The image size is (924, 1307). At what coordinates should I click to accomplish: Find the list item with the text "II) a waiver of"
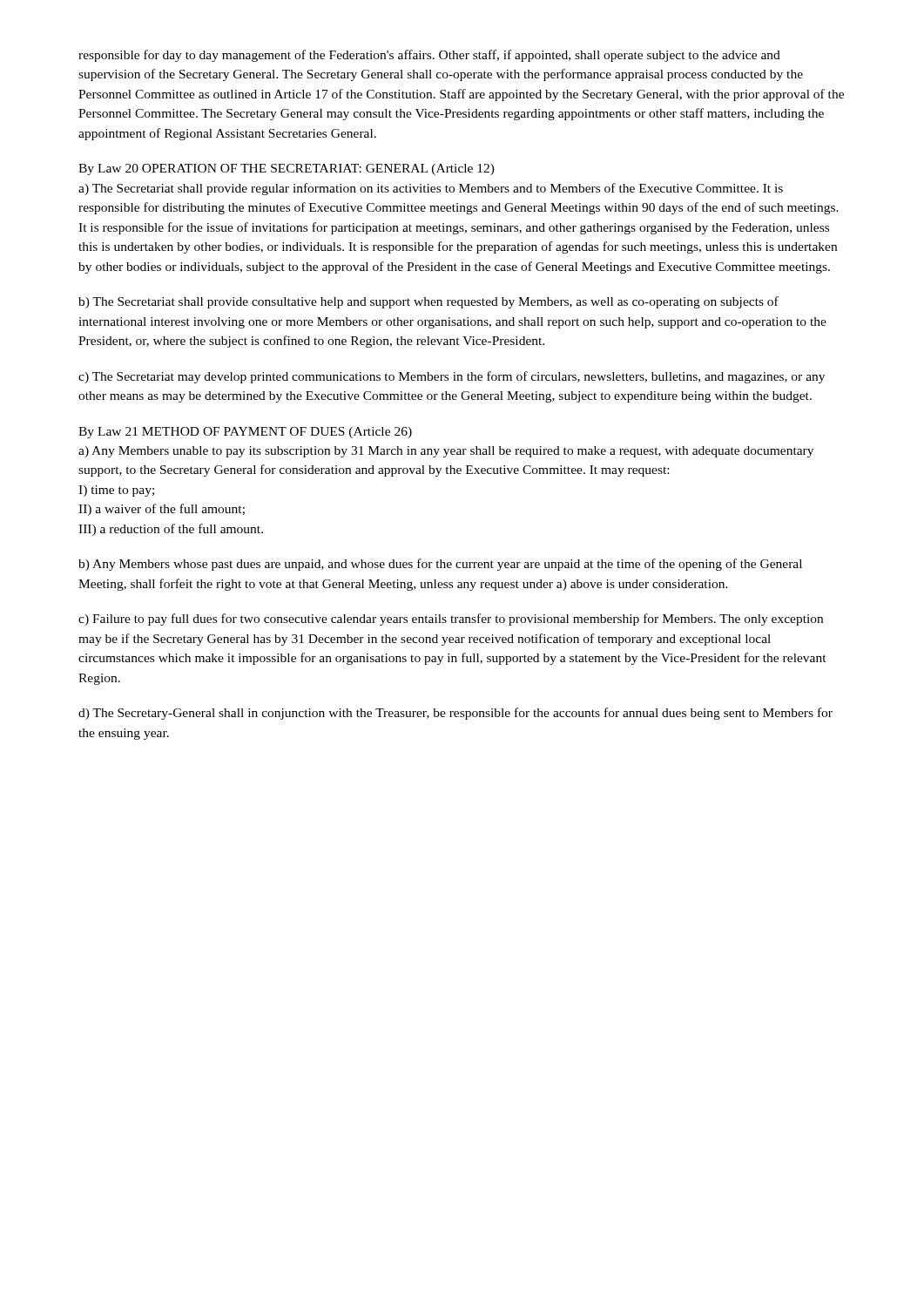(x=162, y=509)
